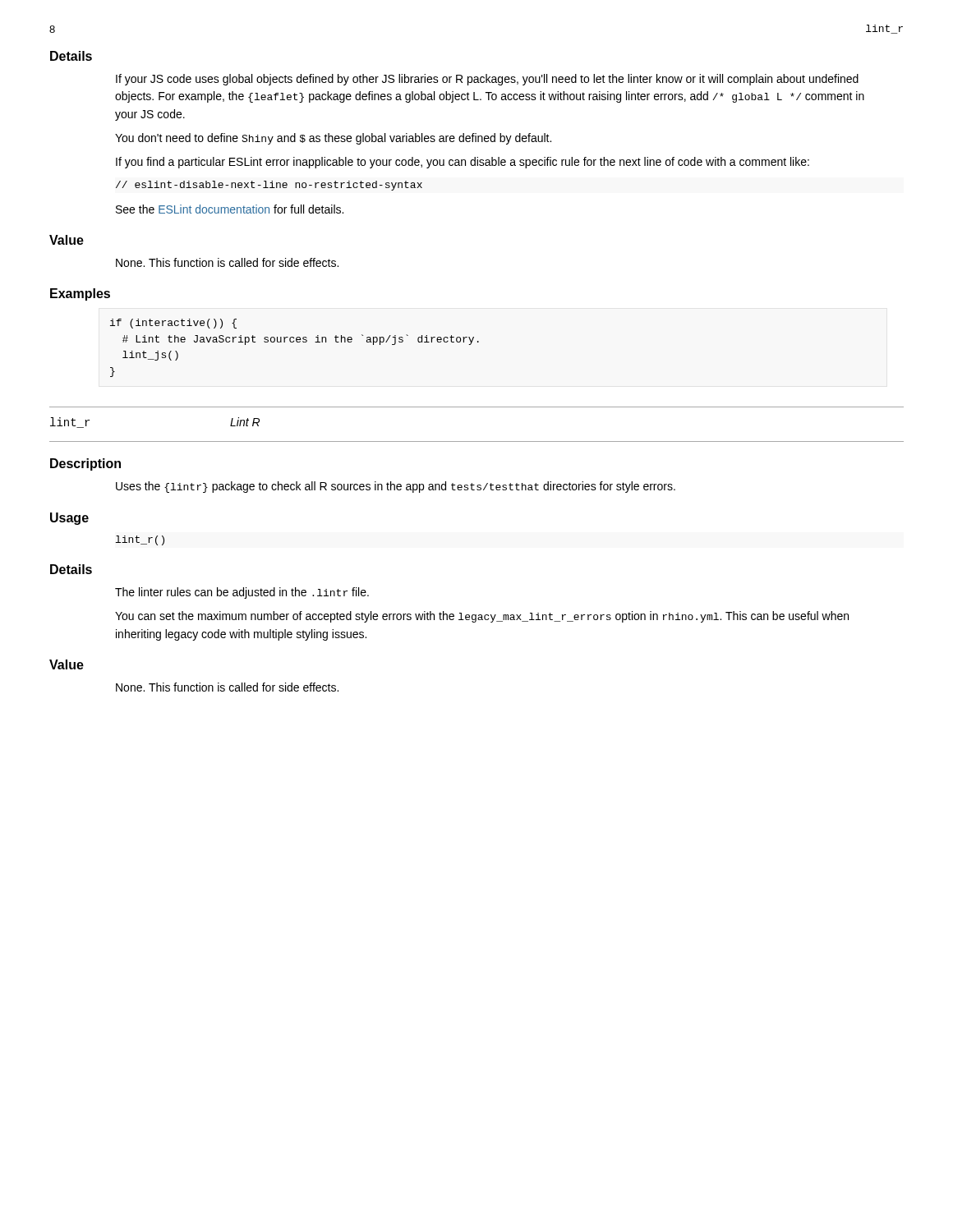
Task: Where is the passage that starts "The linter rules can be"?
Action: [242, 592]
